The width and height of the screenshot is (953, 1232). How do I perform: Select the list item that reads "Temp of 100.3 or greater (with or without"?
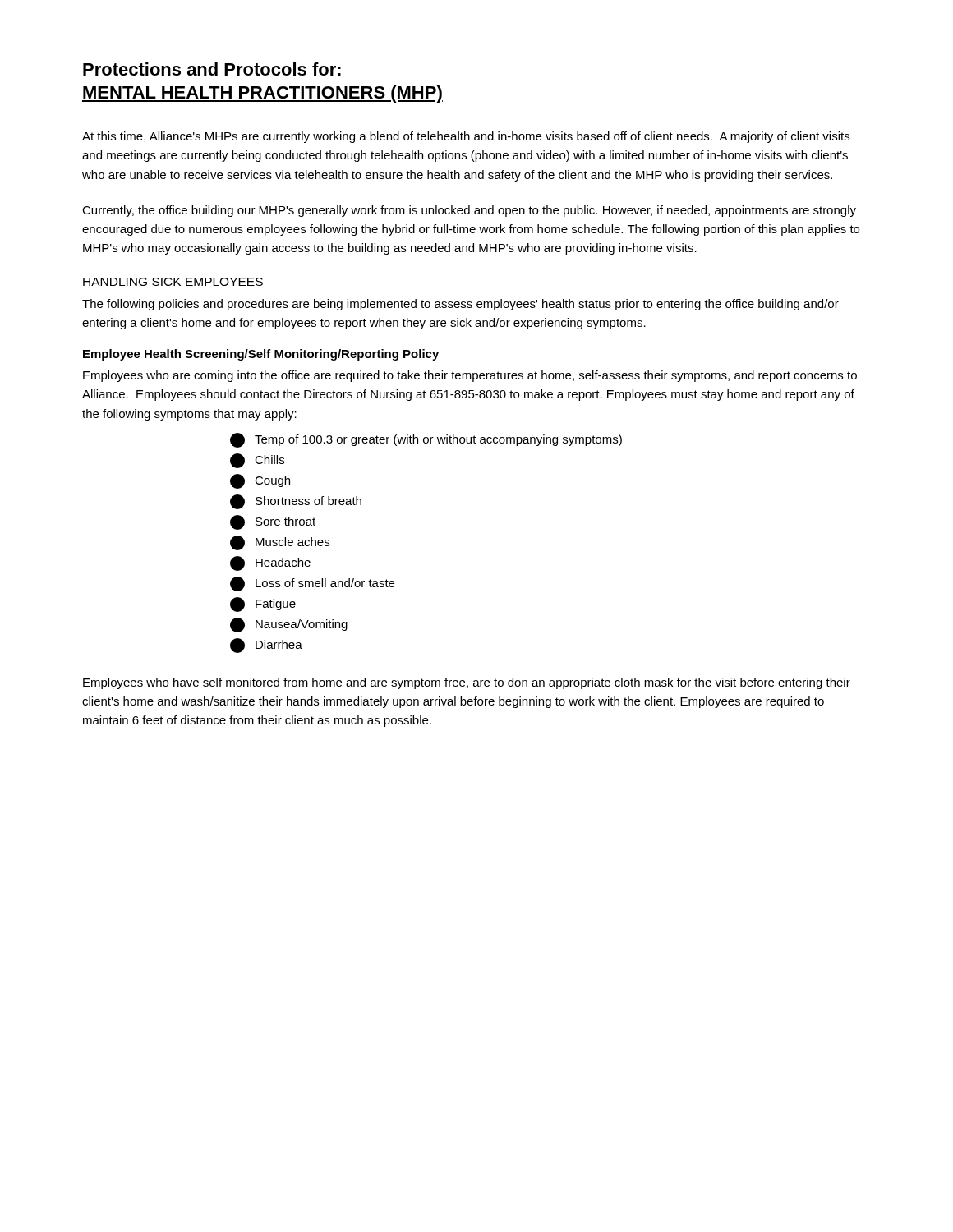[426, 439]
